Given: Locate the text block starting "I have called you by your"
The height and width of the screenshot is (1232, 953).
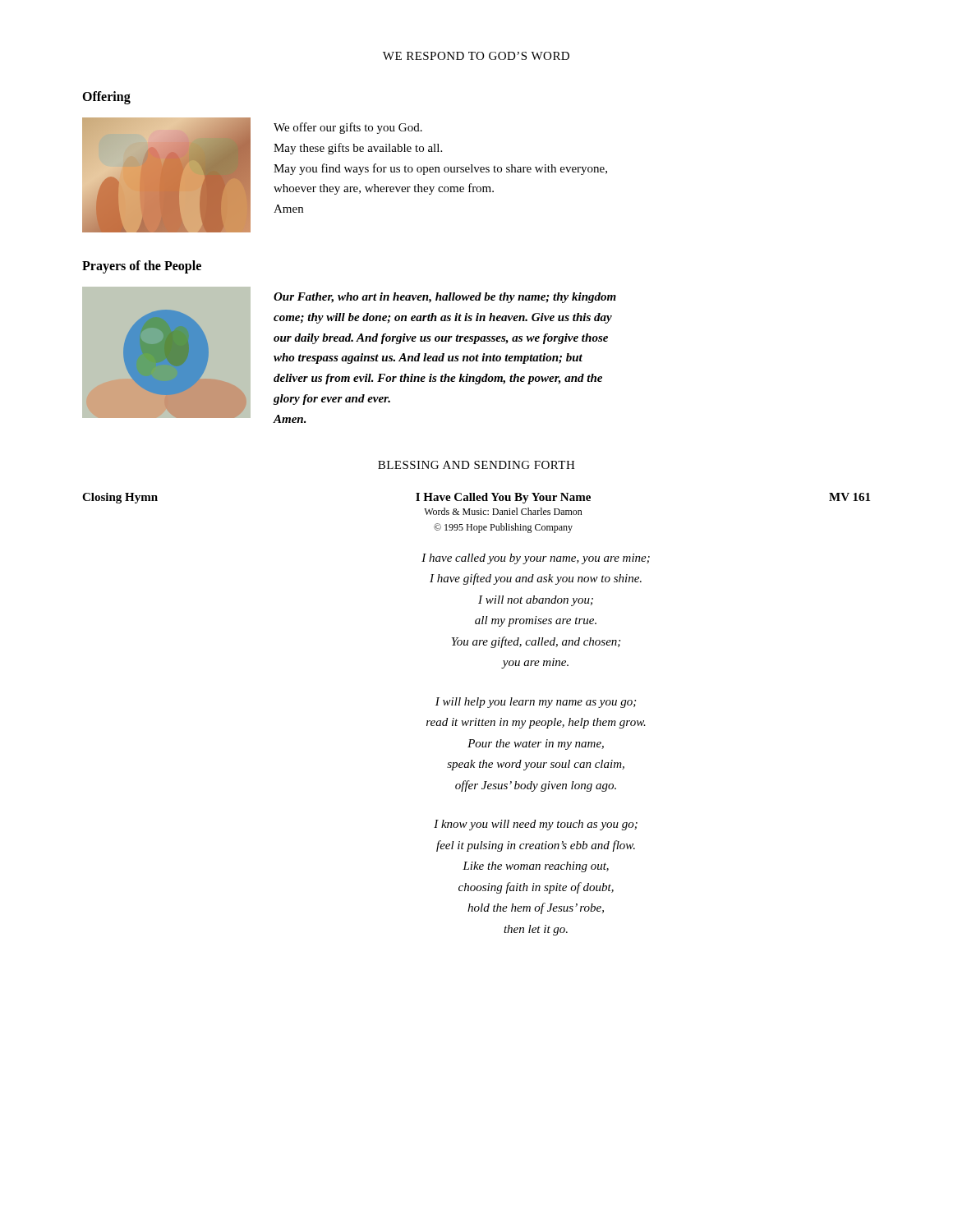Looking at the screenshot, I should 536,610.
